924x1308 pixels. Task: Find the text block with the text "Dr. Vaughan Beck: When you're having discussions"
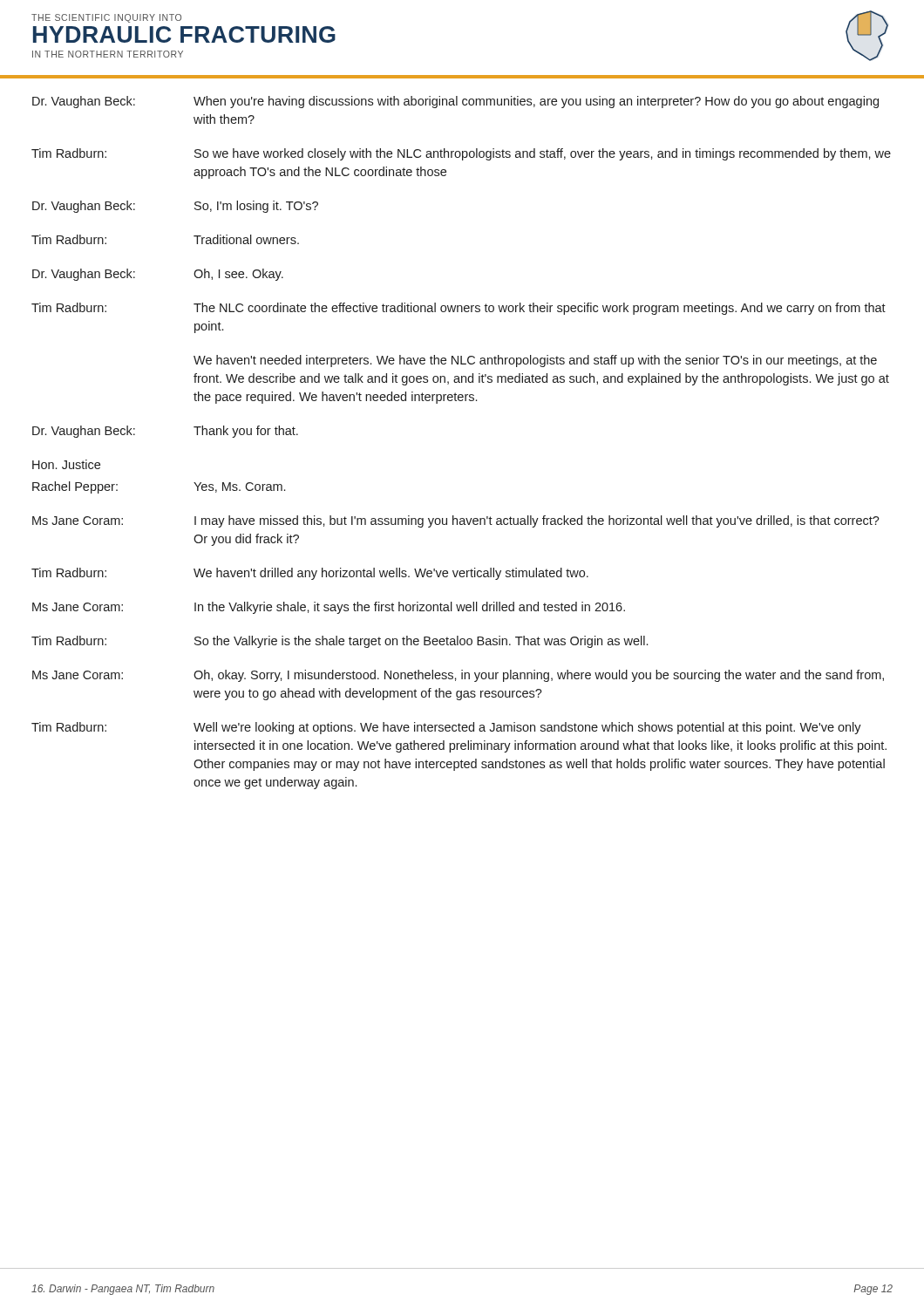(462, 111)
